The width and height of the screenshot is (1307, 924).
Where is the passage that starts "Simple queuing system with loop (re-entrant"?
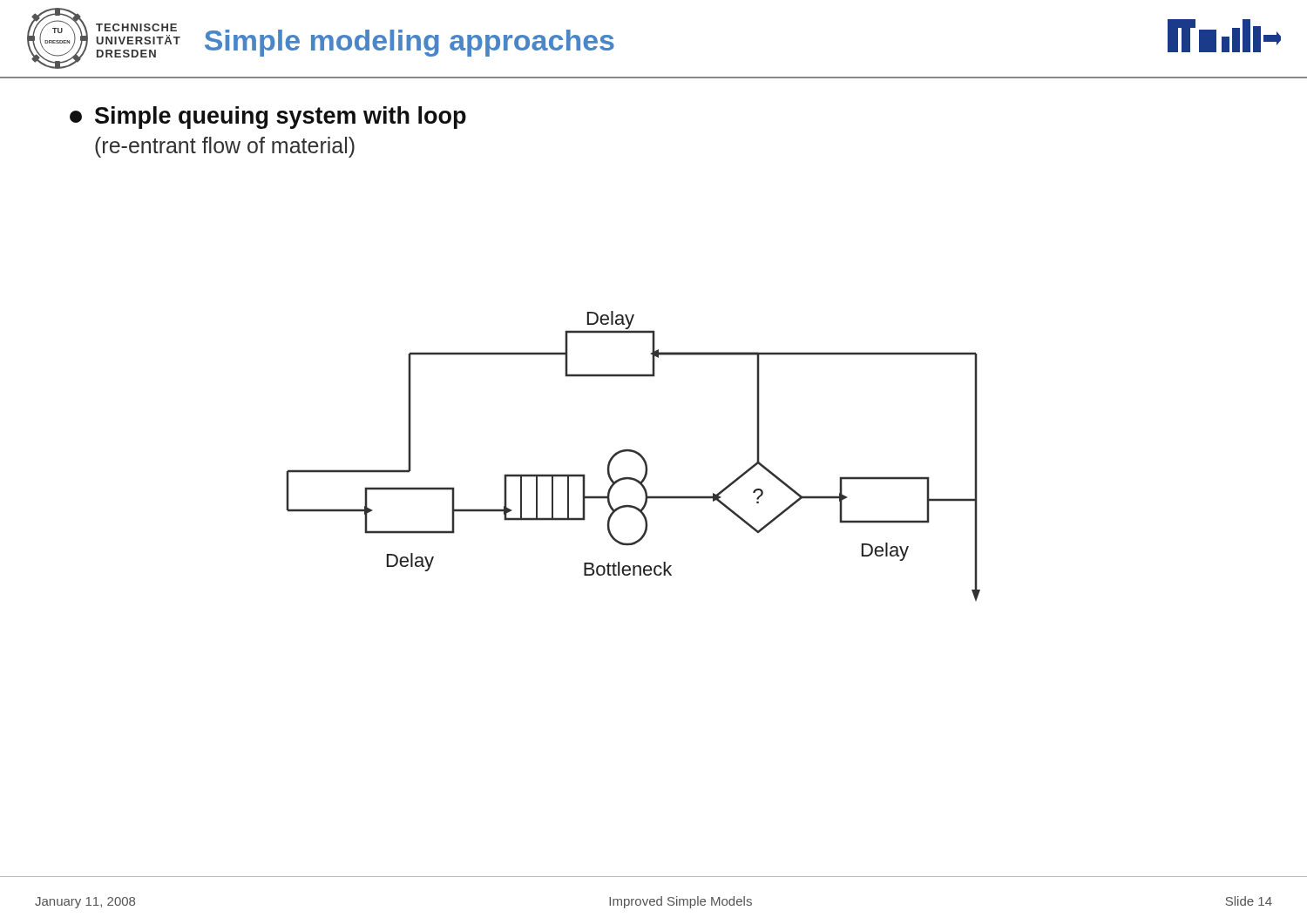tap(268, 131)
